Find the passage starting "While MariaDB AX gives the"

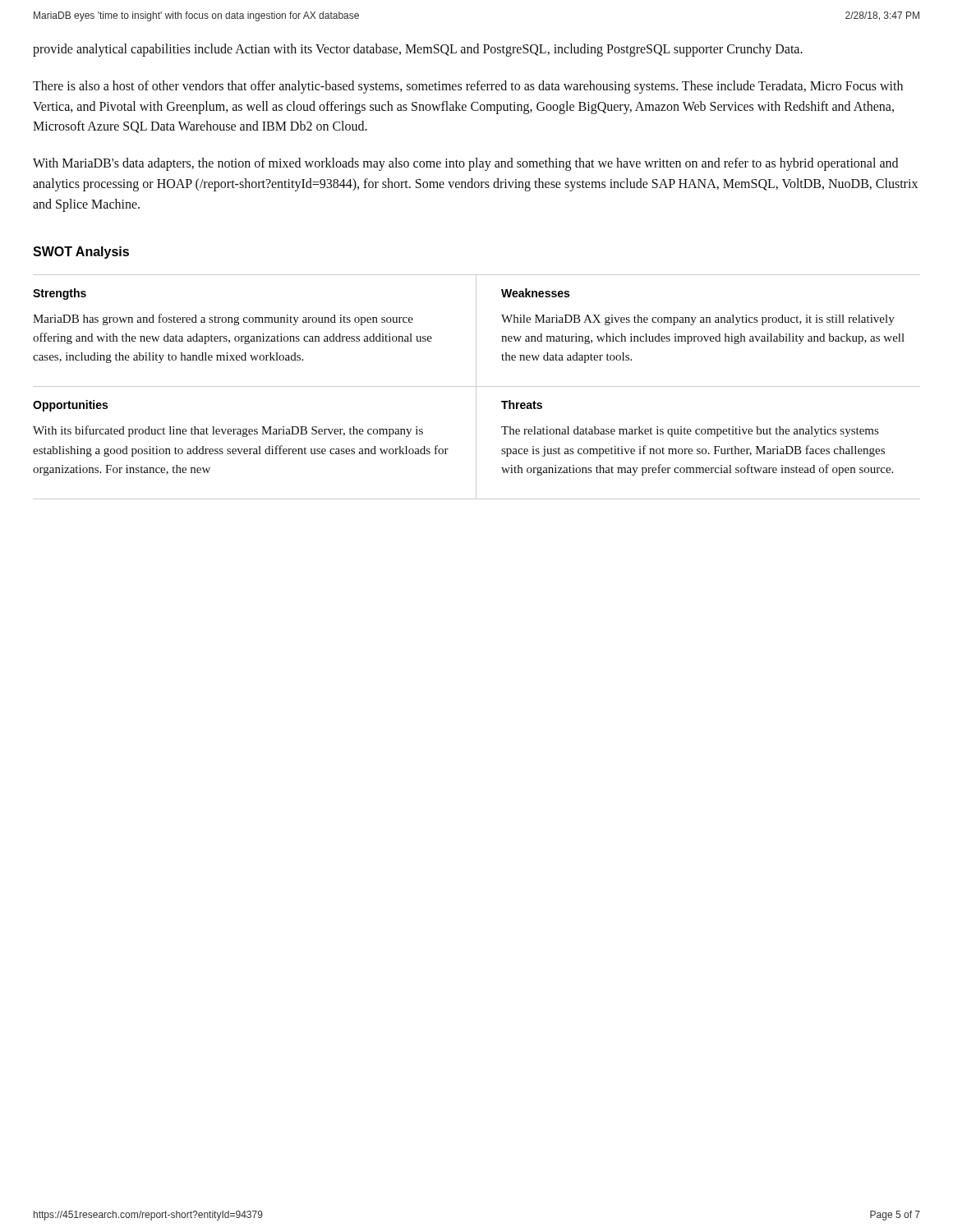click(x=703, y=337)
